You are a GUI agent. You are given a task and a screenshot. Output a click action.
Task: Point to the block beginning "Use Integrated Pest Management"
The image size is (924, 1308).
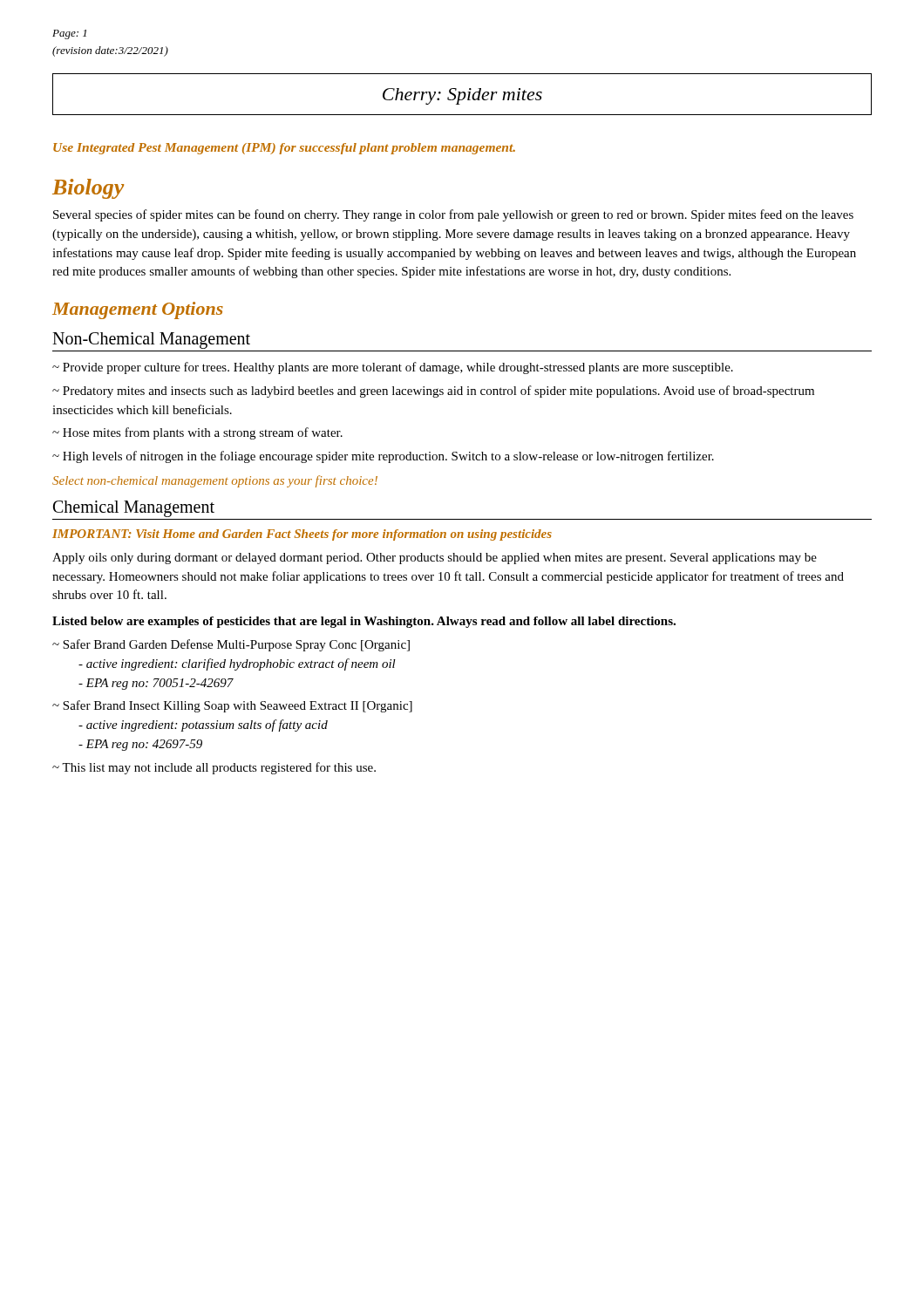(x=284, y=147)
